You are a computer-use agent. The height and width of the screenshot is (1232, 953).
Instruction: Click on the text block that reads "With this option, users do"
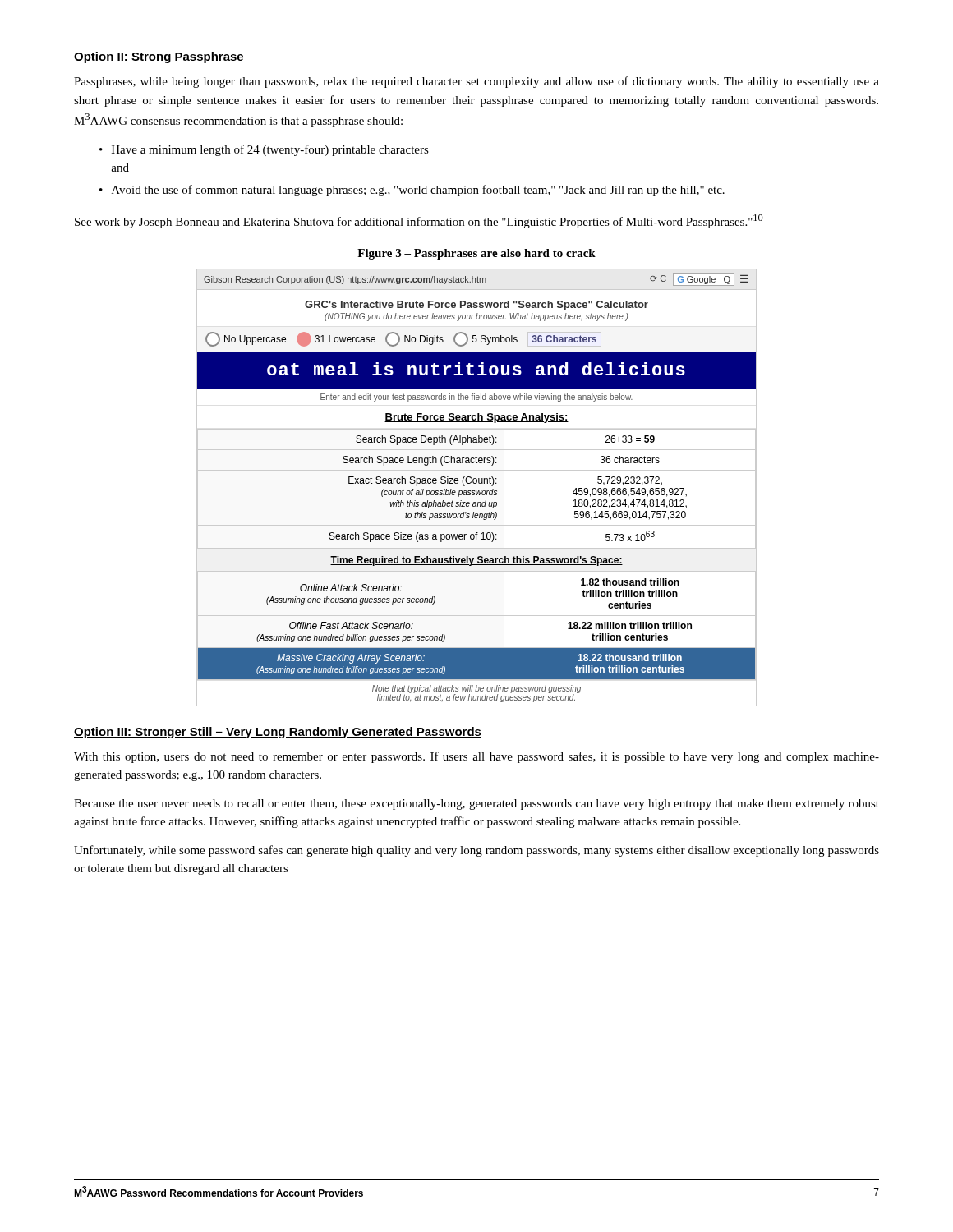coord(476,765)
